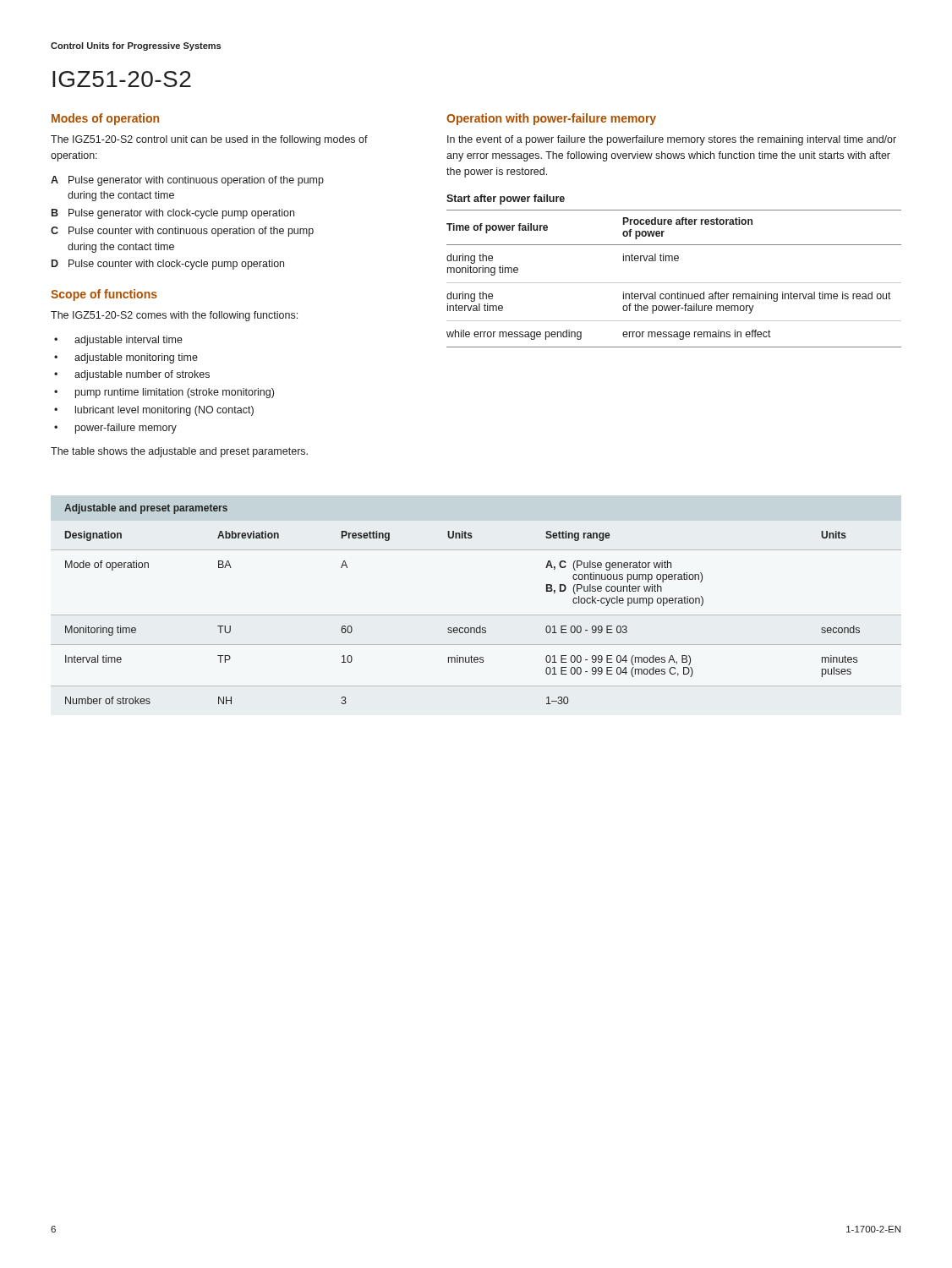
Task: Click on the block starting "•adjustable interval time"
Action: coord(118,340)
